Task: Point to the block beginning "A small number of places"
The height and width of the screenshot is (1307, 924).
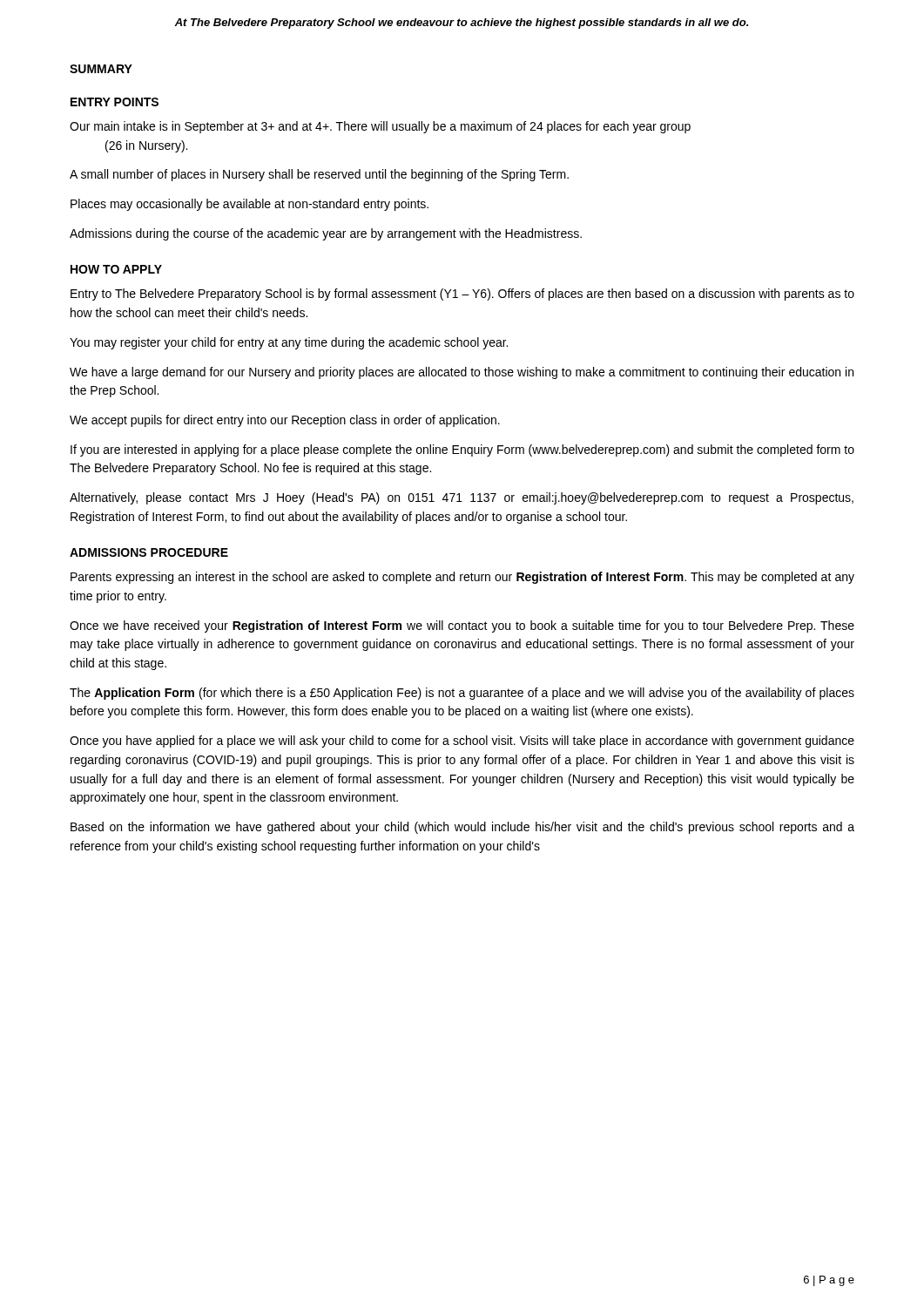Action: tap(320, 175)
